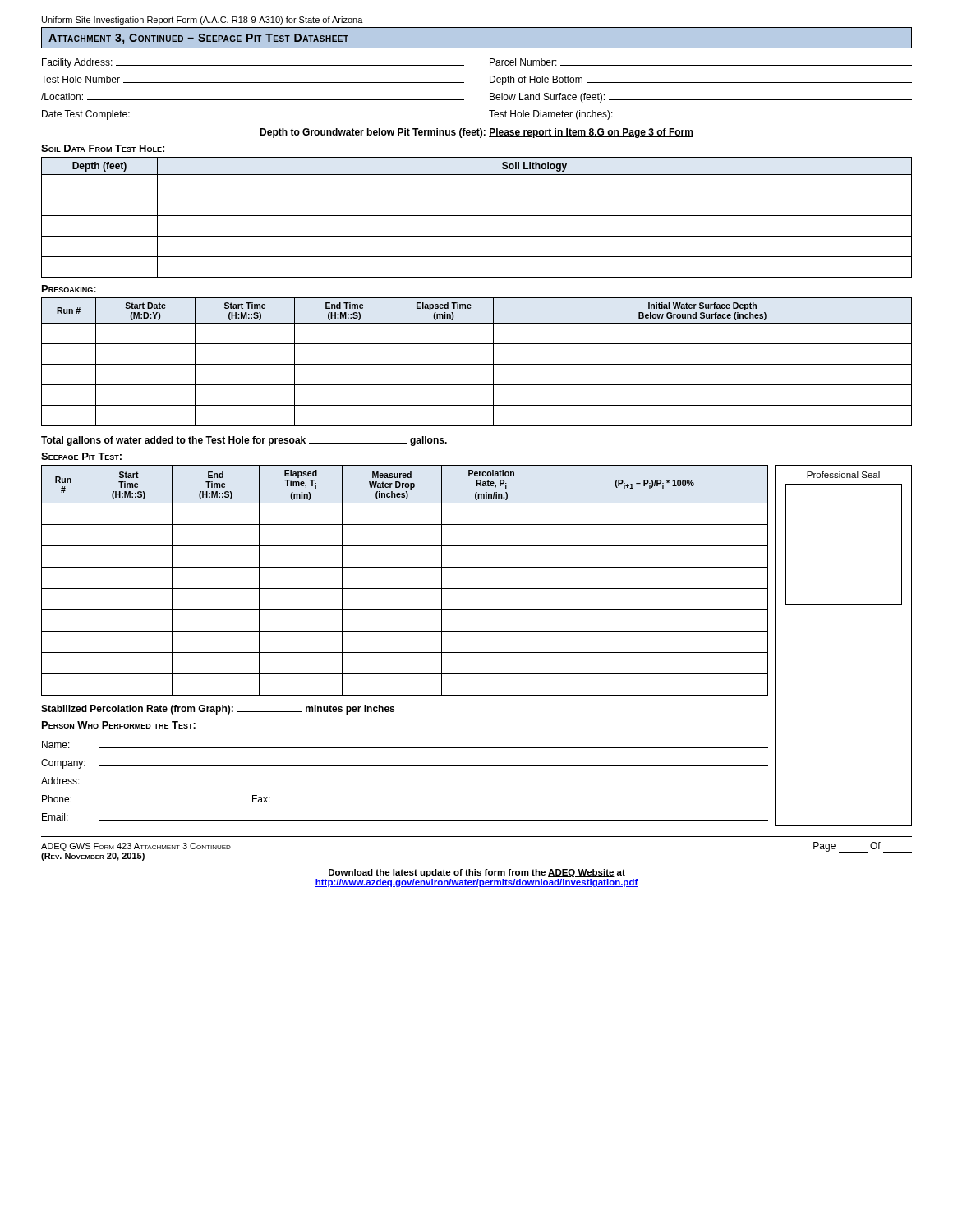Locate the text "Stabilized Percolation Rate (from Graph): minutes per inches"
This screenshot has height=1232, width=953.
218,709
